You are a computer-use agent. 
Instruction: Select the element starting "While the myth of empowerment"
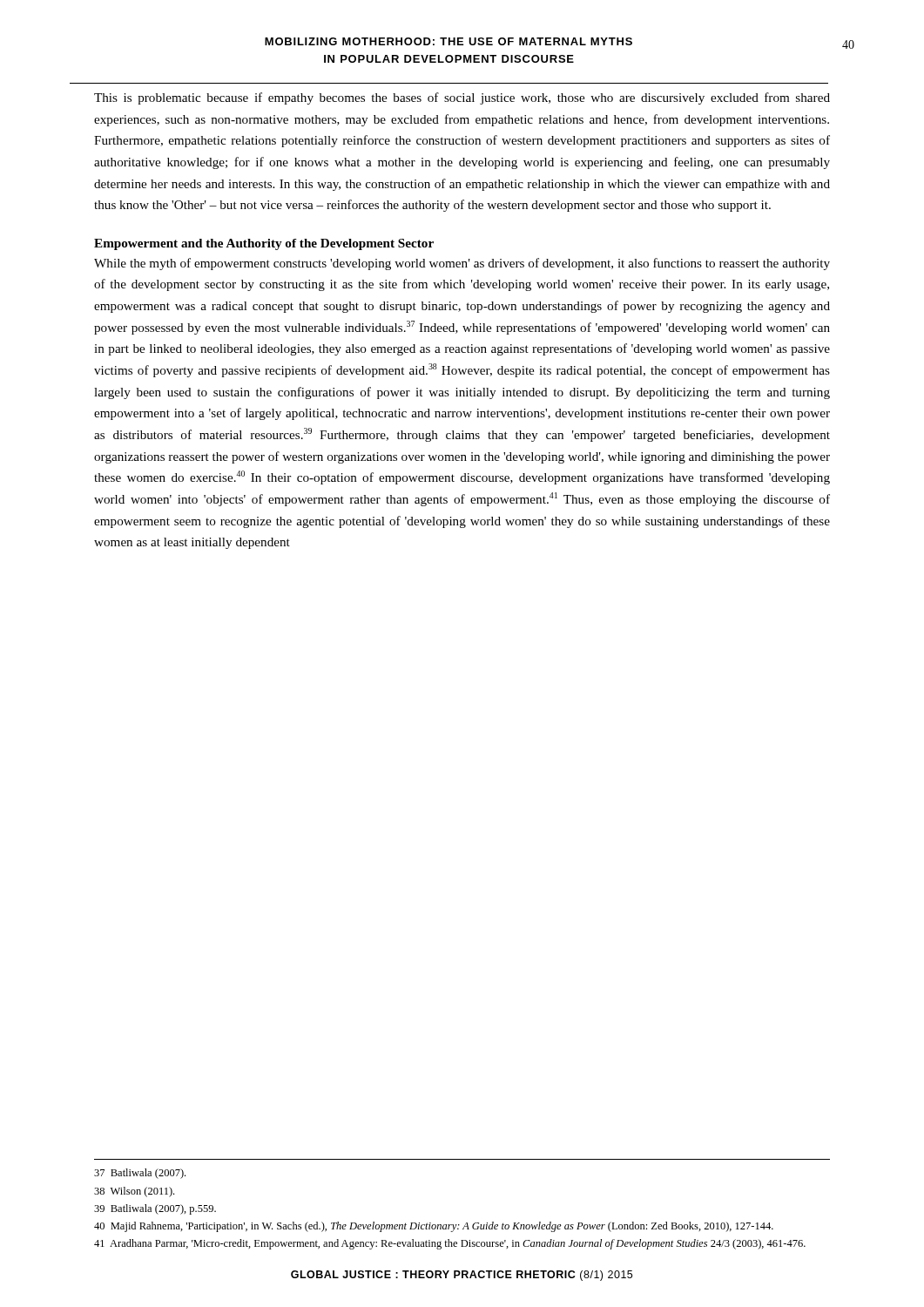click(462, 402)
